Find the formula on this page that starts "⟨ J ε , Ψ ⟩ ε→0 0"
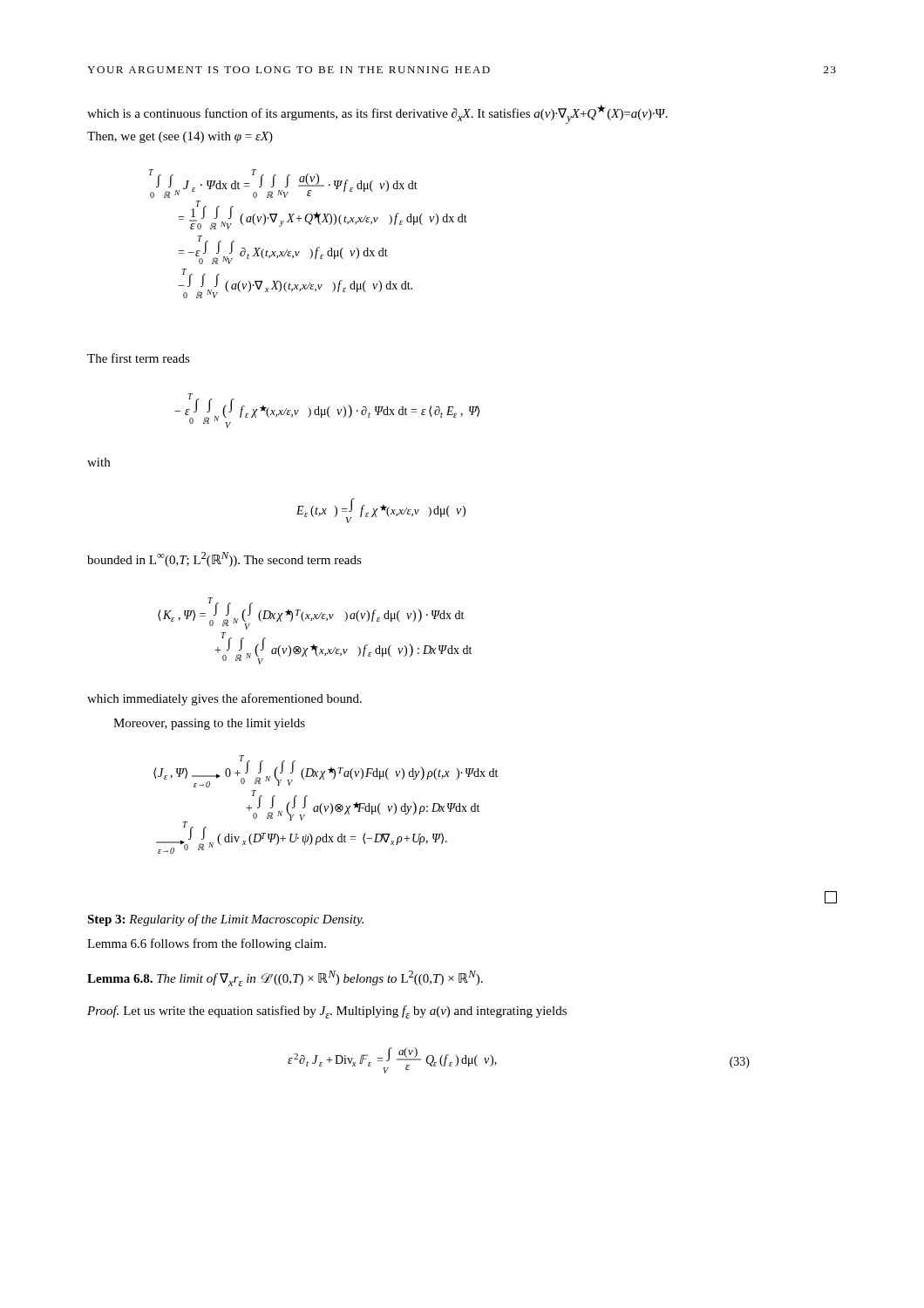The height and width of the screenshot is (1308, 924). [x=462, y=812]
